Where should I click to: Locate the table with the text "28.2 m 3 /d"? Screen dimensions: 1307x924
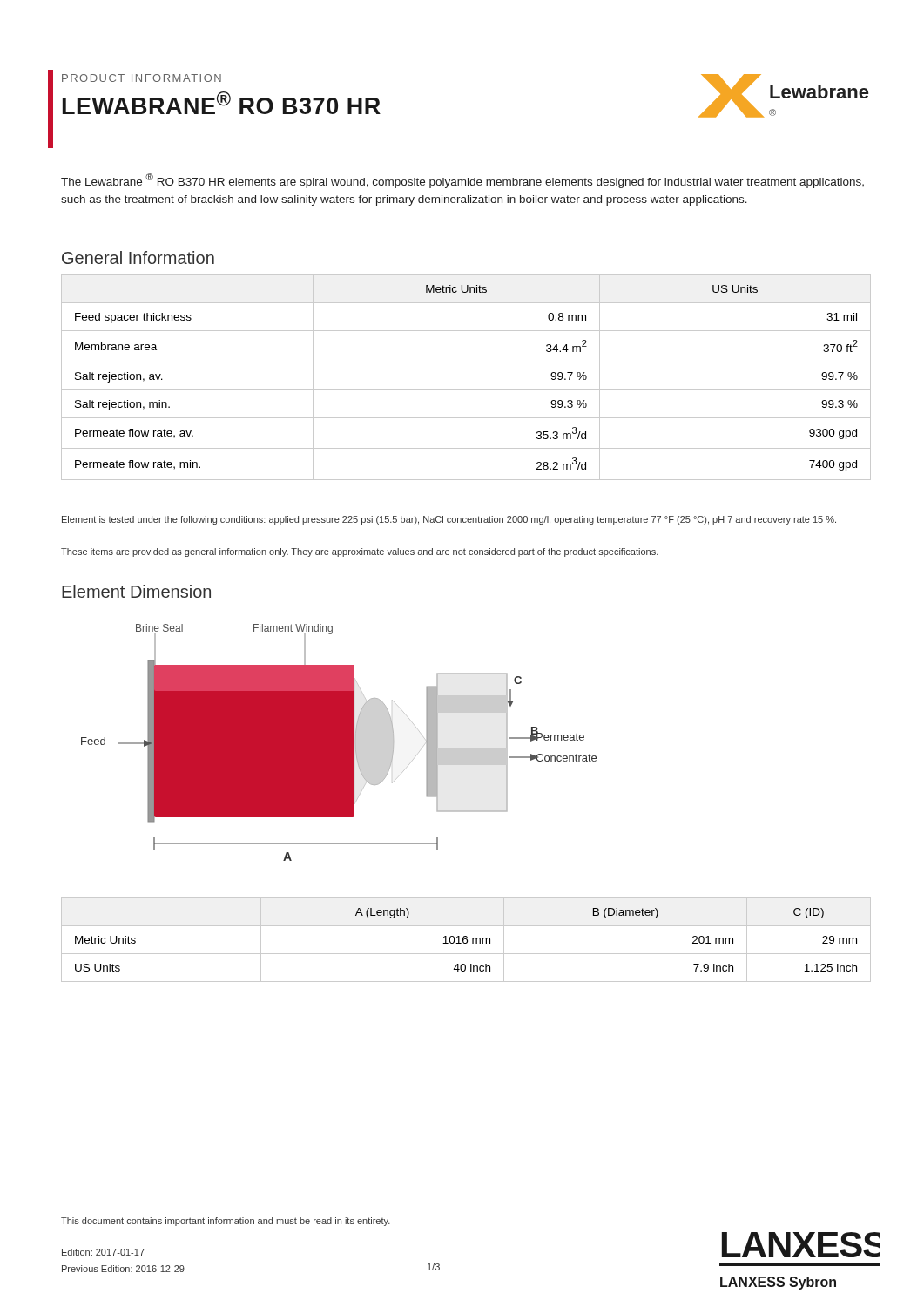[x=466, y=377]
